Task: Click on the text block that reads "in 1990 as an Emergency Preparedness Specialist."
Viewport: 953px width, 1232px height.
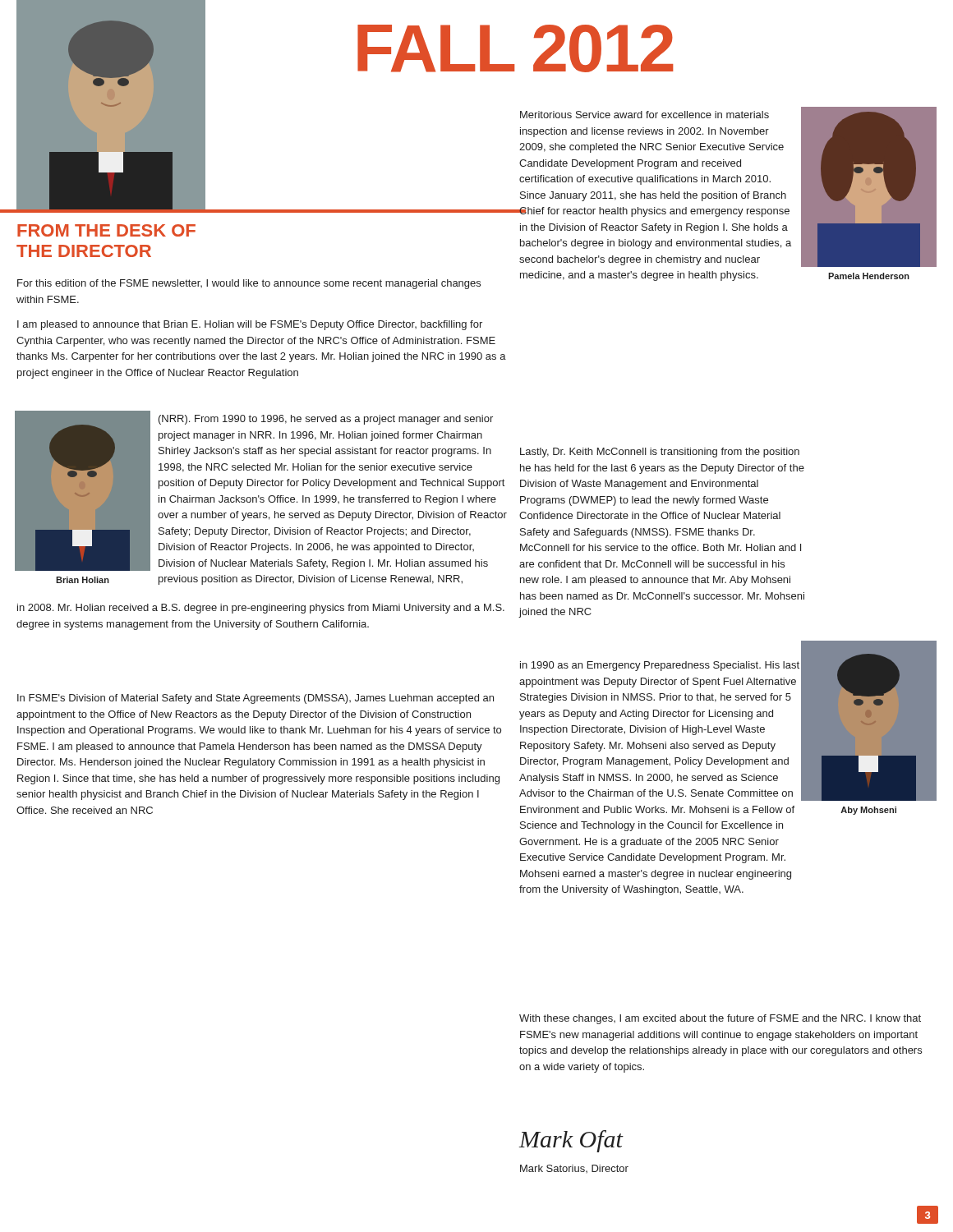Action: pyautogui.click(x=659, y=777)
